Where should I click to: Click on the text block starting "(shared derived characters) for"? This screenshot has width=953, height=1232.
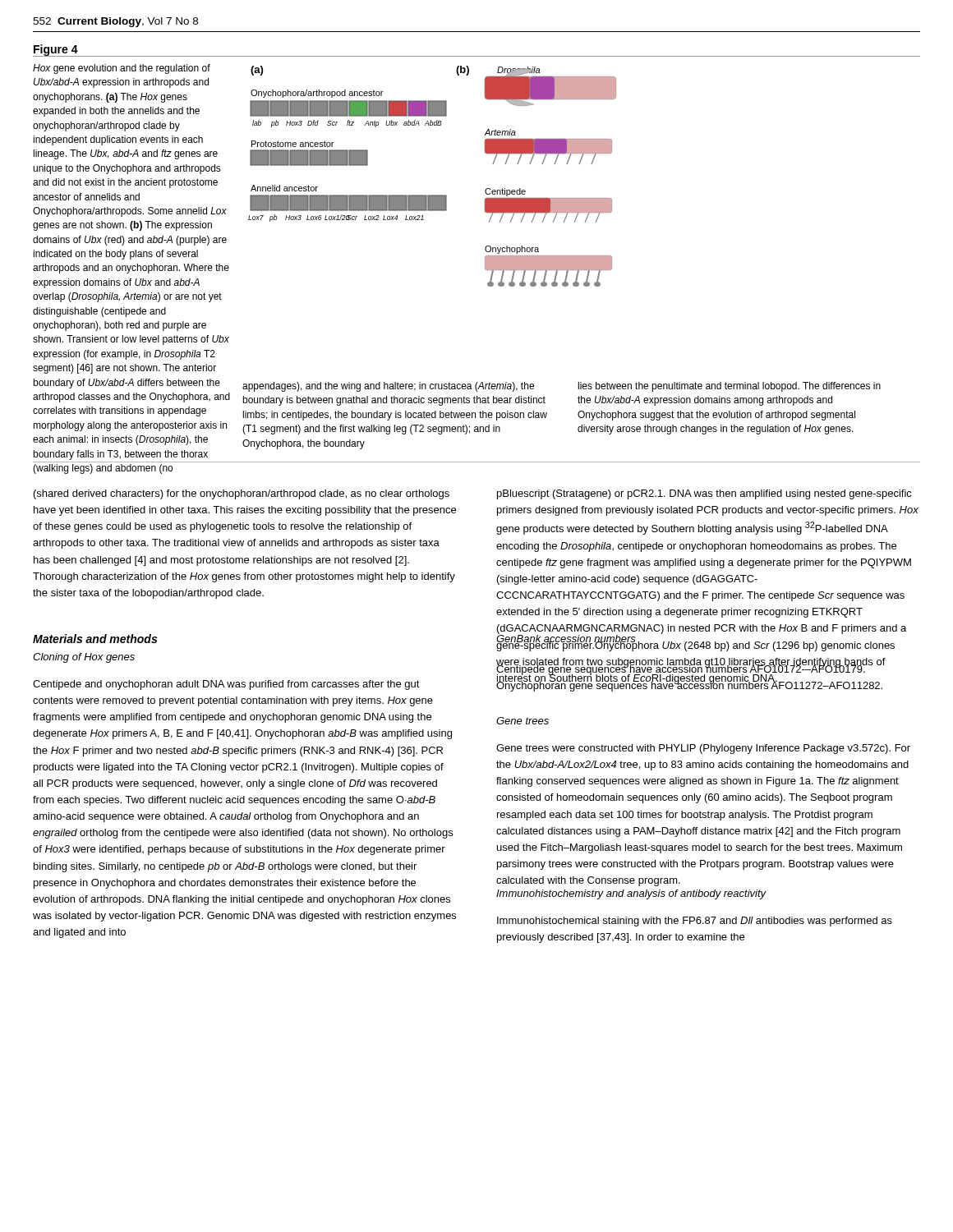coord(245,543)
